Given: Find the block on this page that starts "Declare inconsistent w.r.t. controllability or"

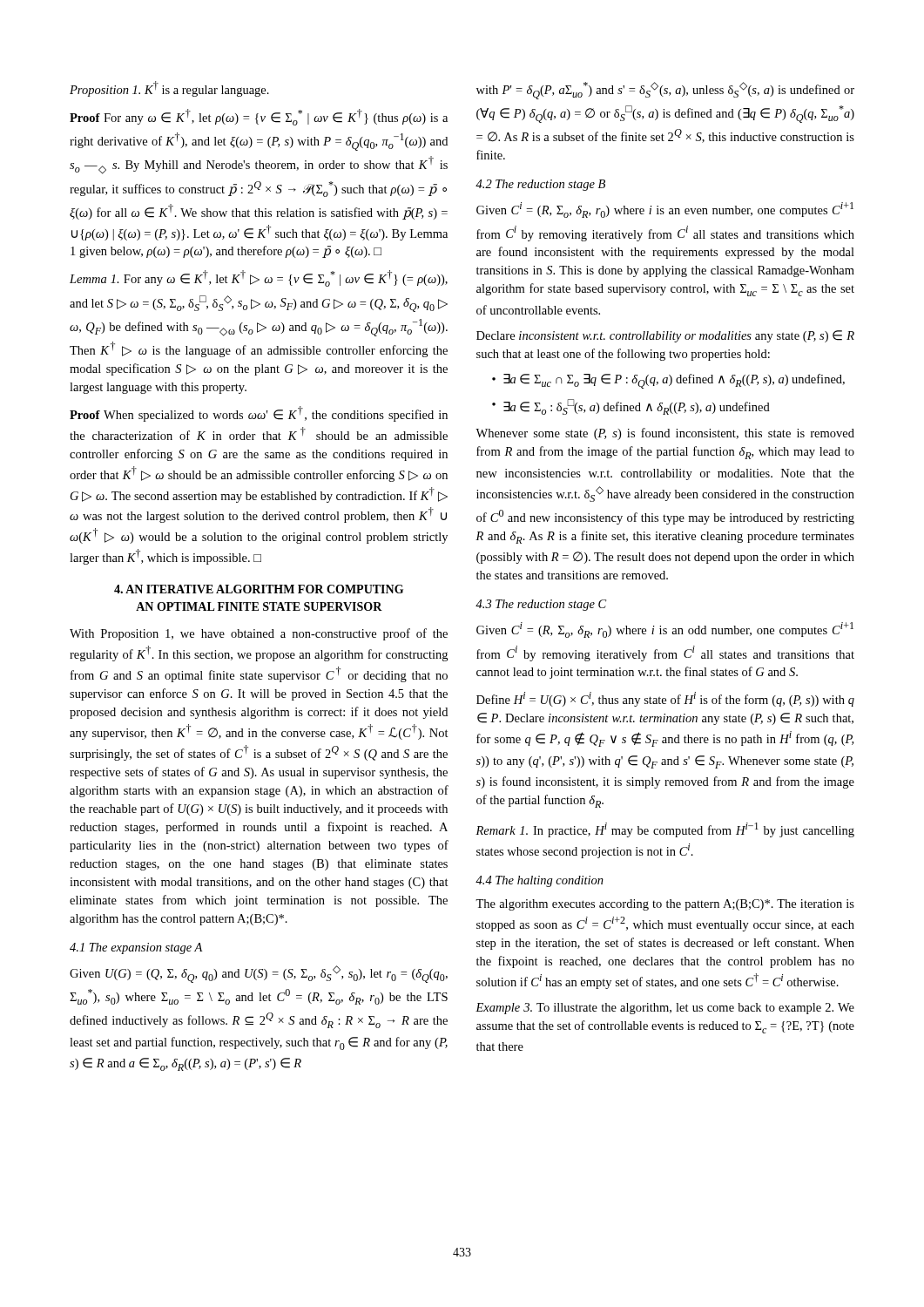Looking at the screenshot, I should pos(665,345).
